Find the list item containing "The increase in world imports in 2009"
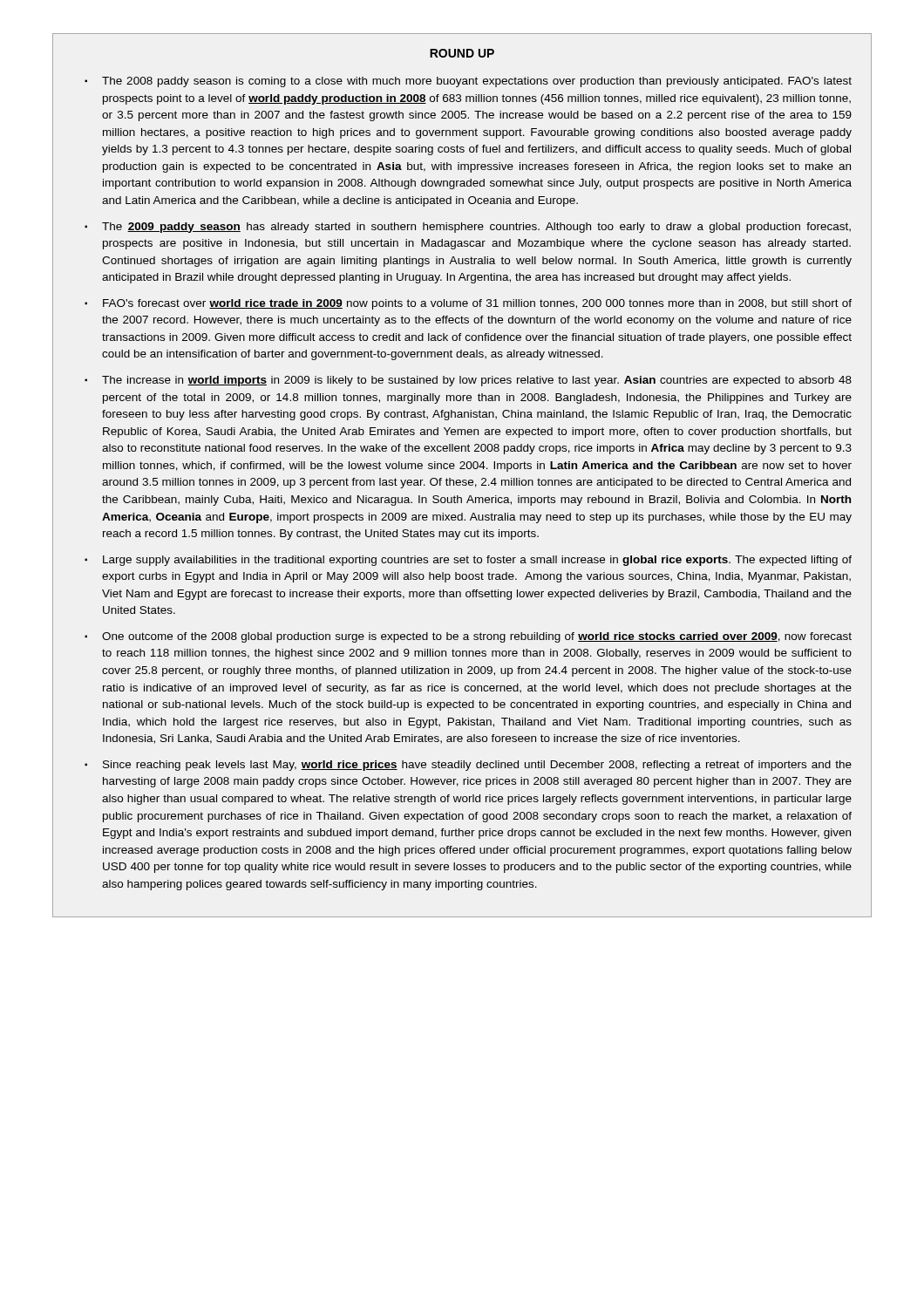Image resolution: width=924 pixels, height=1308 pixels. pyautogui.click(x=477, y=456)
